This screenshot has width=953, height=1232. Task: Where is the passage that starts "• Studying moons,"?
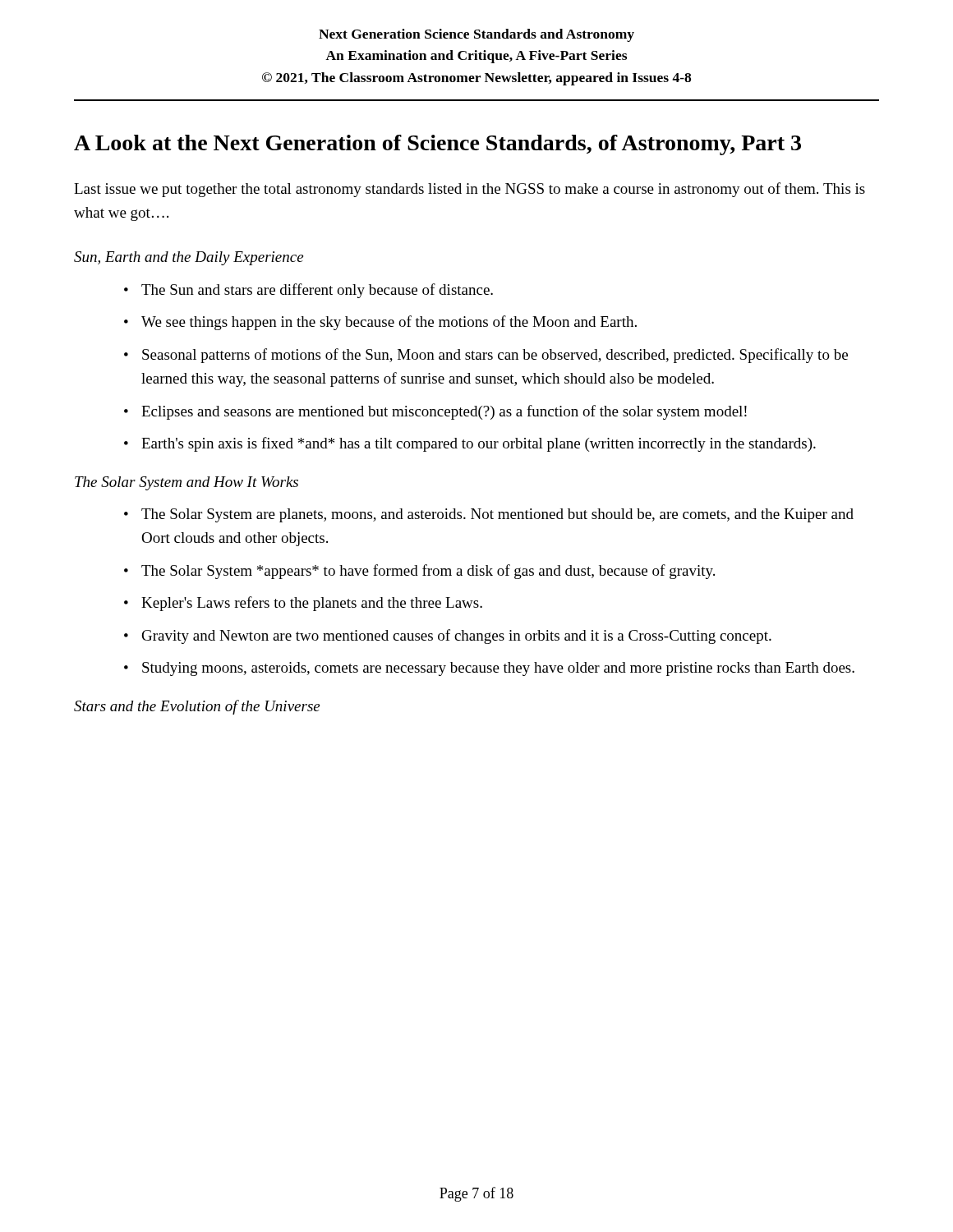click(501, 668)
